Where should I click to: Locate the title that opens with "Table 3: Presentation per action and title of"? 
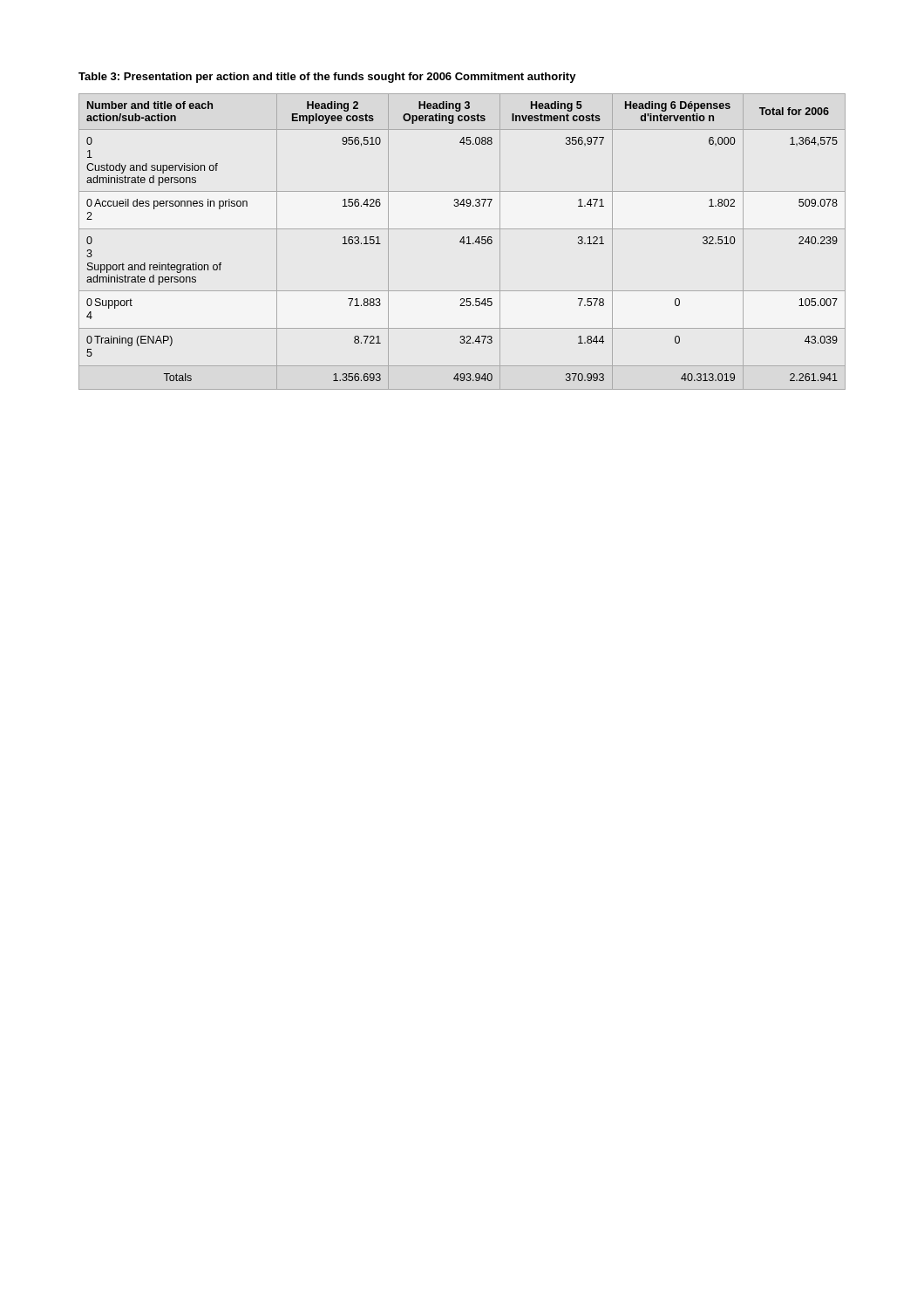(327, 76)
